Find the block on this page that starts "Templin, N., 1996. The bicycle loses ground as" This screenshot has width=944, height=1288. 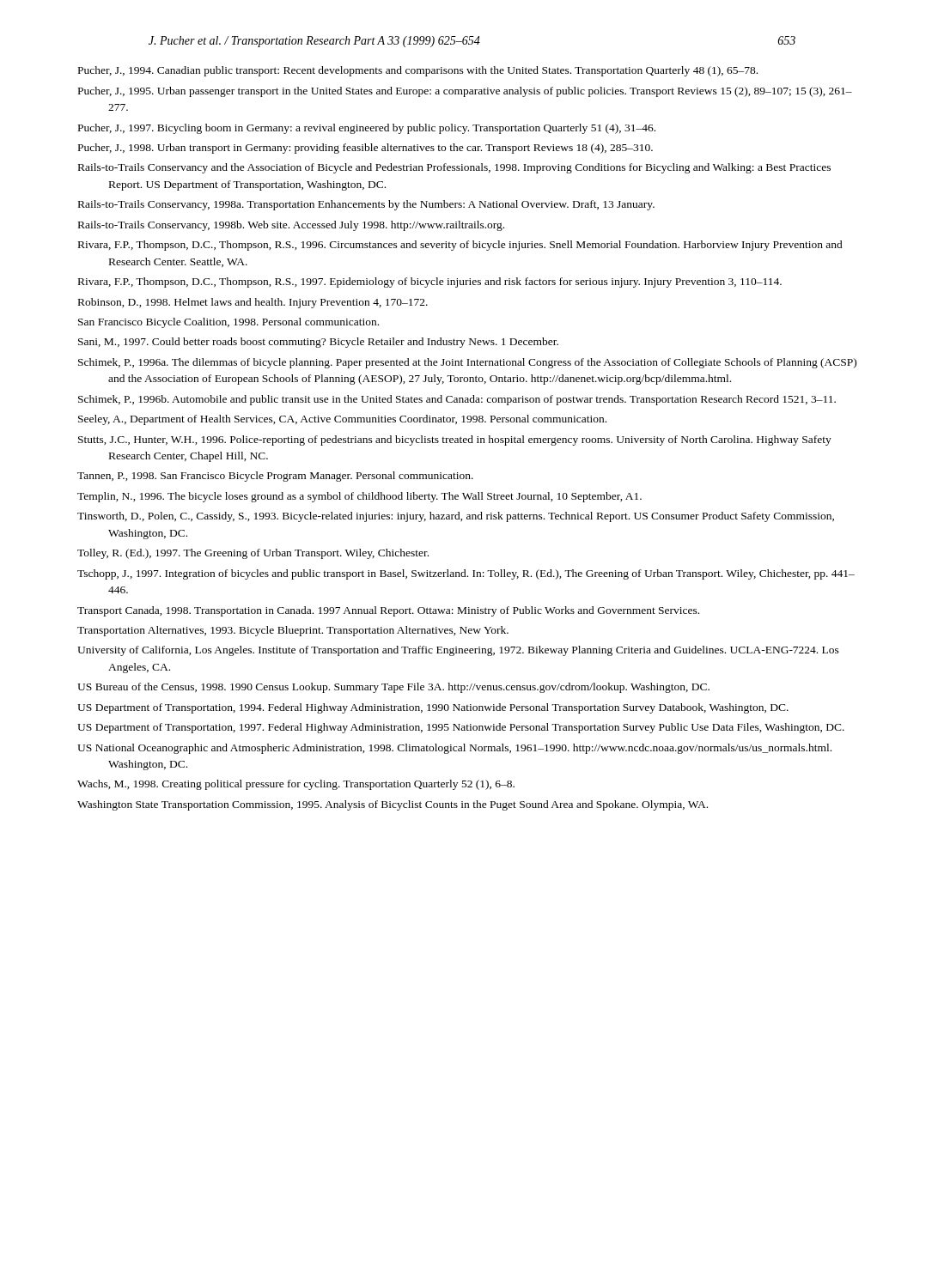tap(360, 496)
